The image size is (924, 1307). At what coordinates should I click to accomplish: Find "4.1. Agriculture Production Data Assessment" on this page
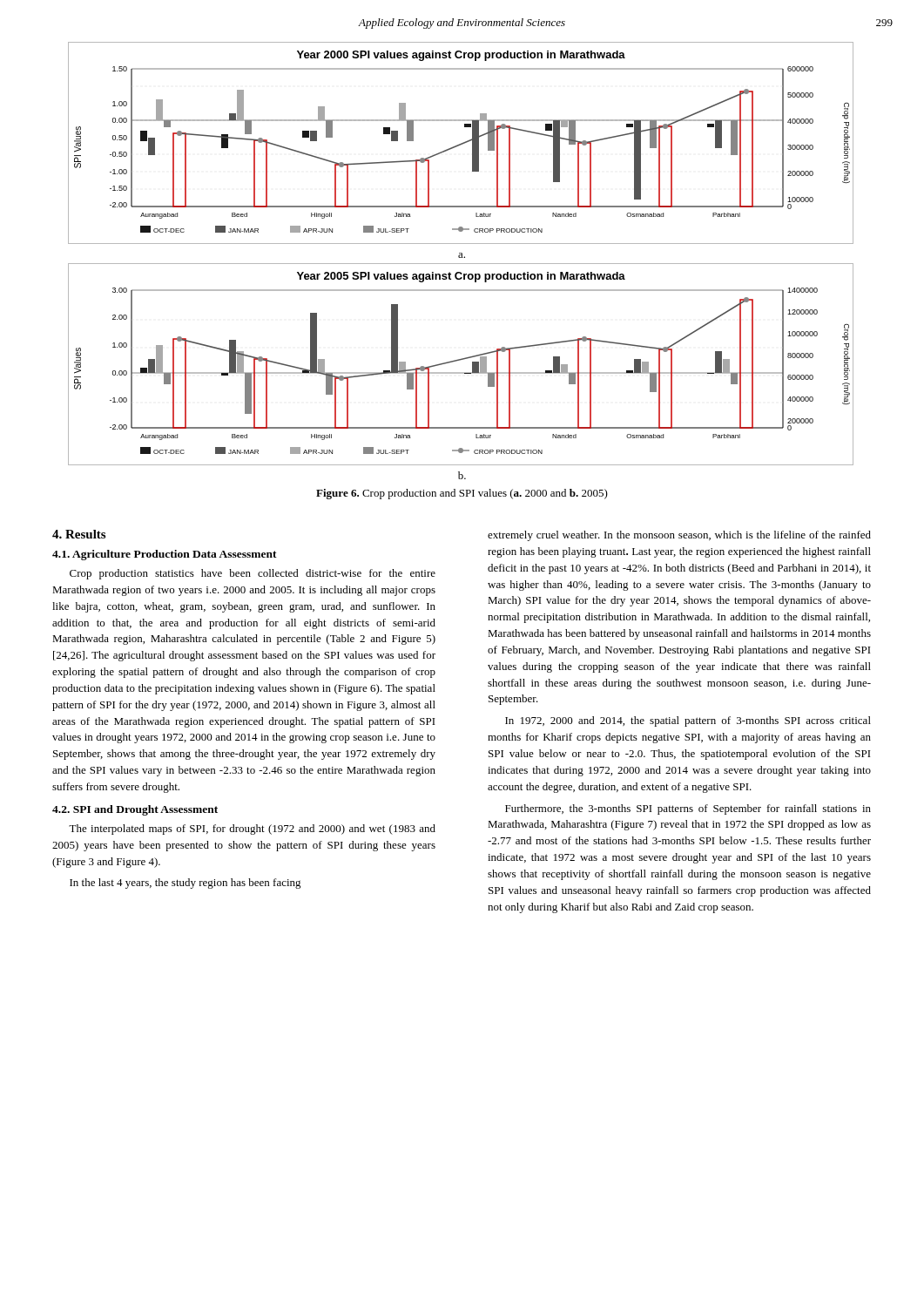[x=164, y=554]
